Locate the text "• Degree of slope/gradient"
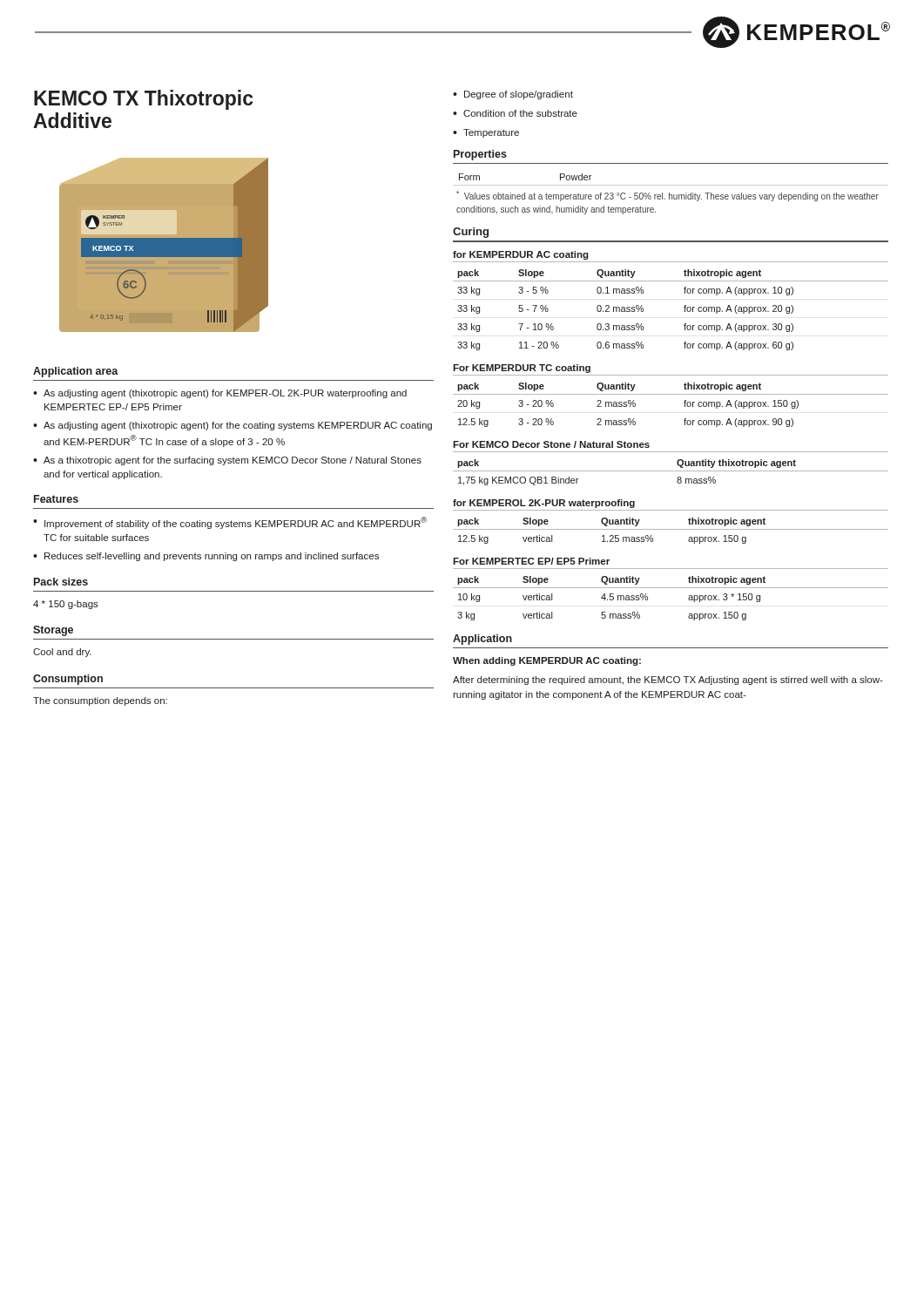This screenshot has width=924, height=1307. (x=513, y=94)
